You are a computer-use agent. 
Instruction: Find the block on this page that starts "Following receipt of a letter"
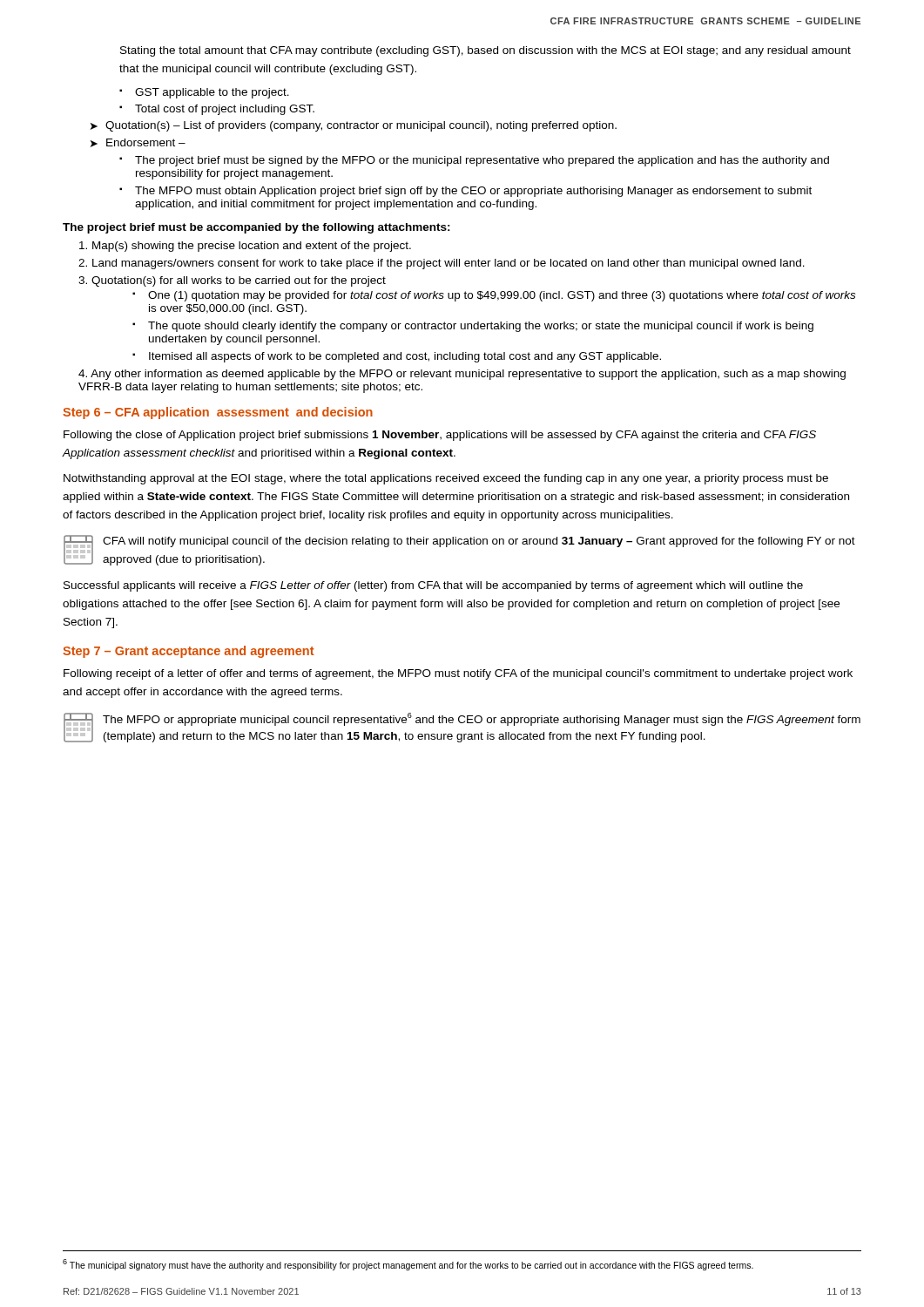point(458,682)
